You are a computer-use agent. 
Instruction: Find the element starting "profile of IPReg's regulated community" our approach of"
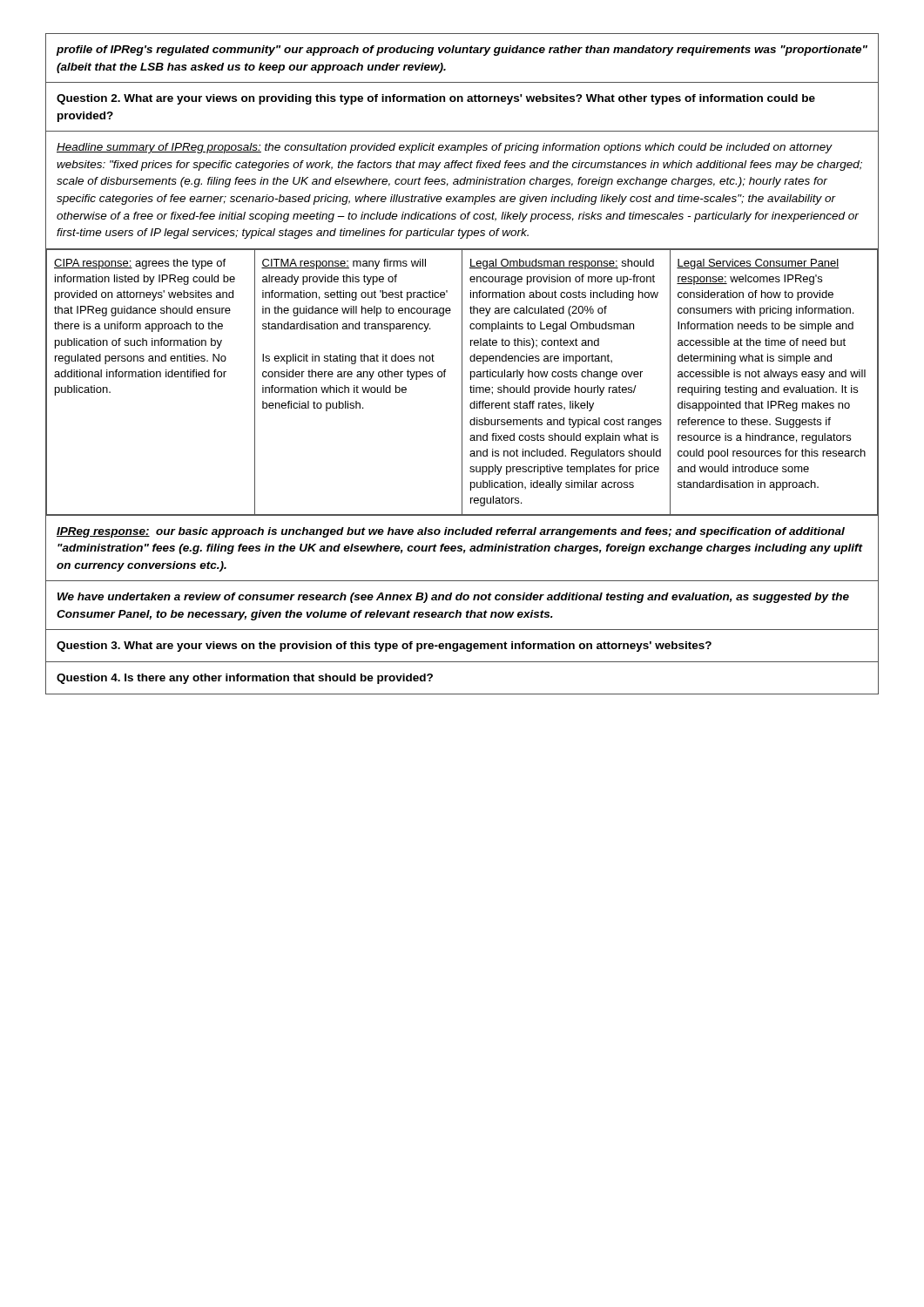tap(462, 58)
